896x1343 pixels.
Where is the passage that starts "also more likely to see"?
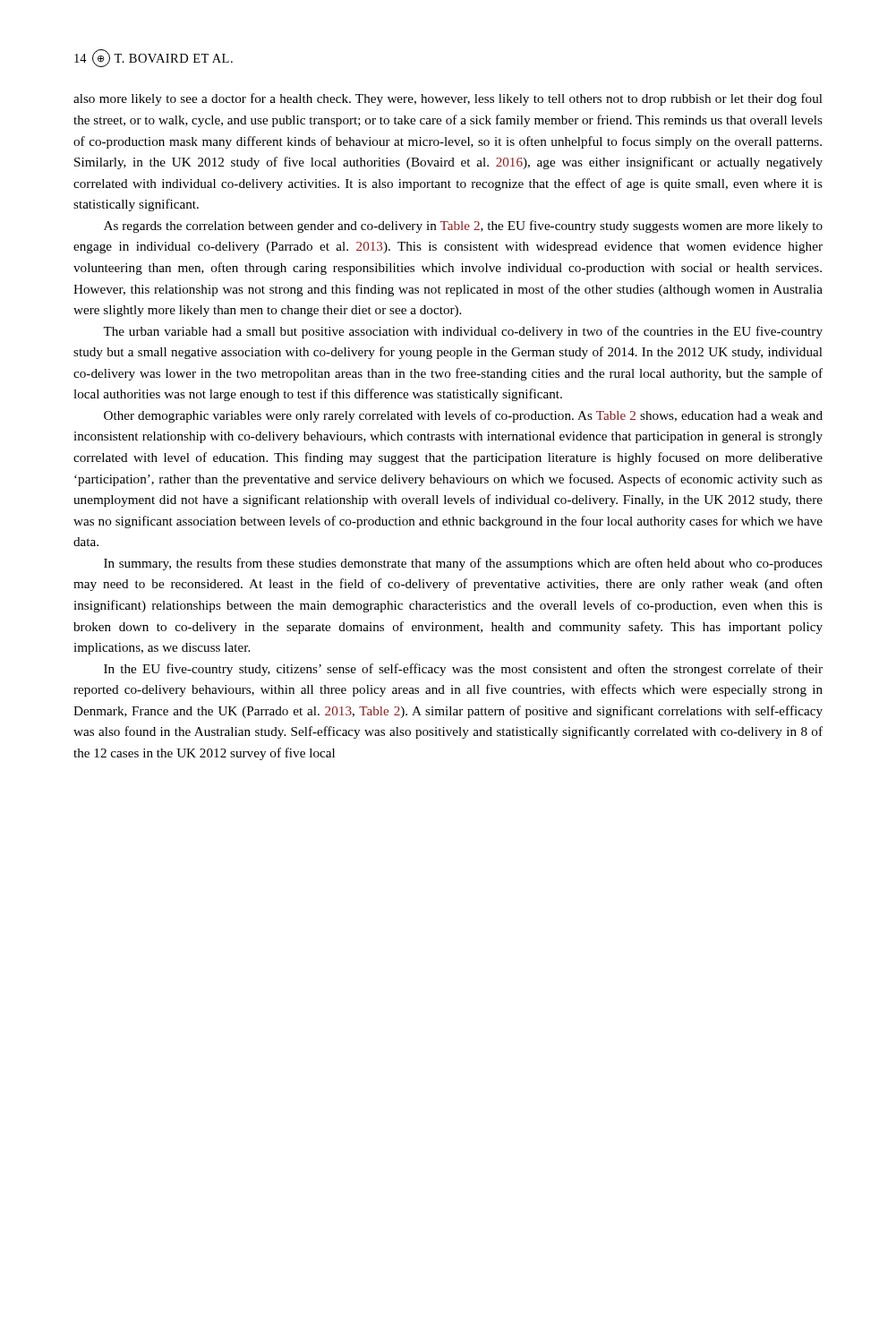click(448, 151)
